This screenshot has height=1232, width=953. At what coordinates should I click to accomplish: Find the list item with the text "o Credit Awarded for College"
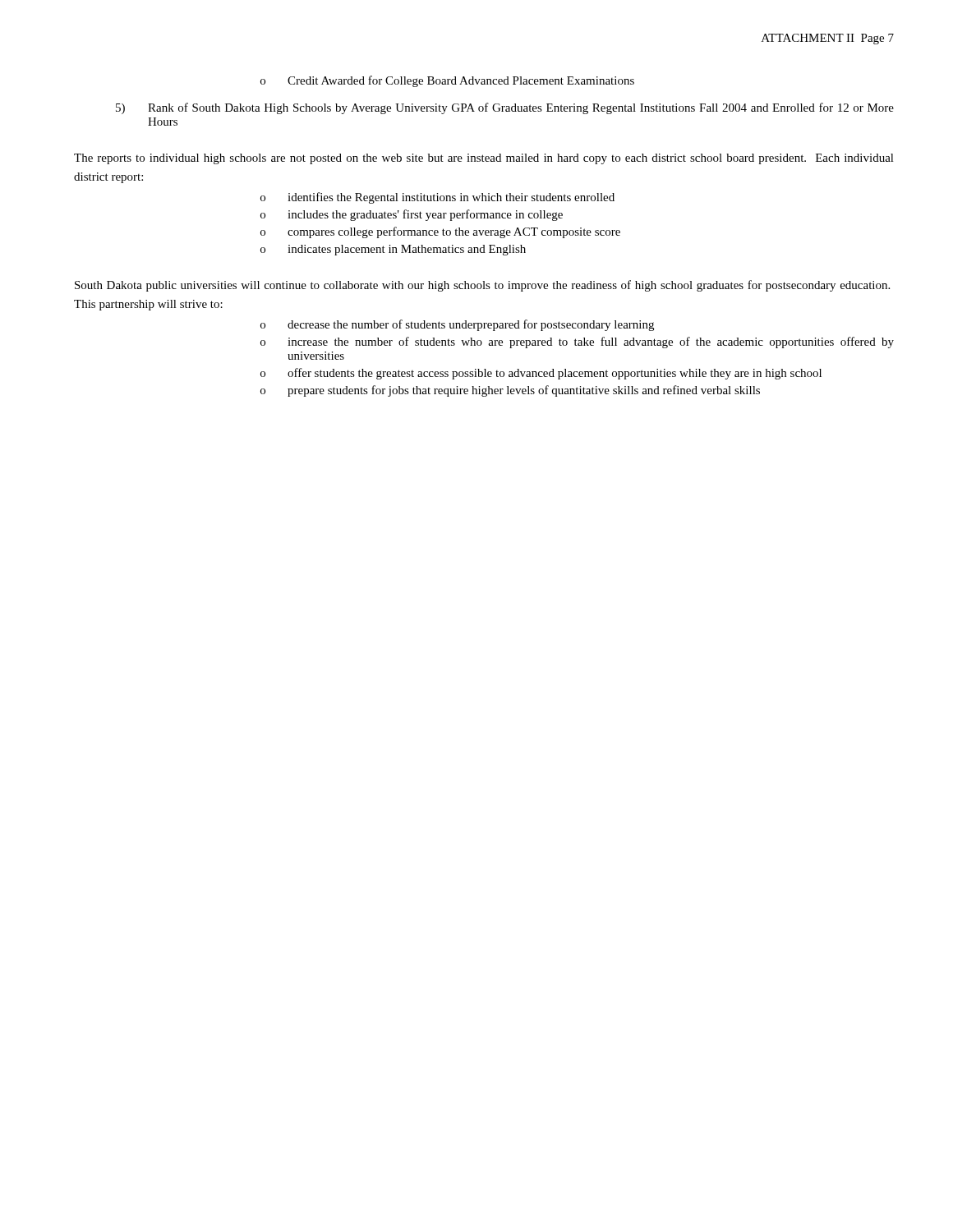[x=566, y=81]
